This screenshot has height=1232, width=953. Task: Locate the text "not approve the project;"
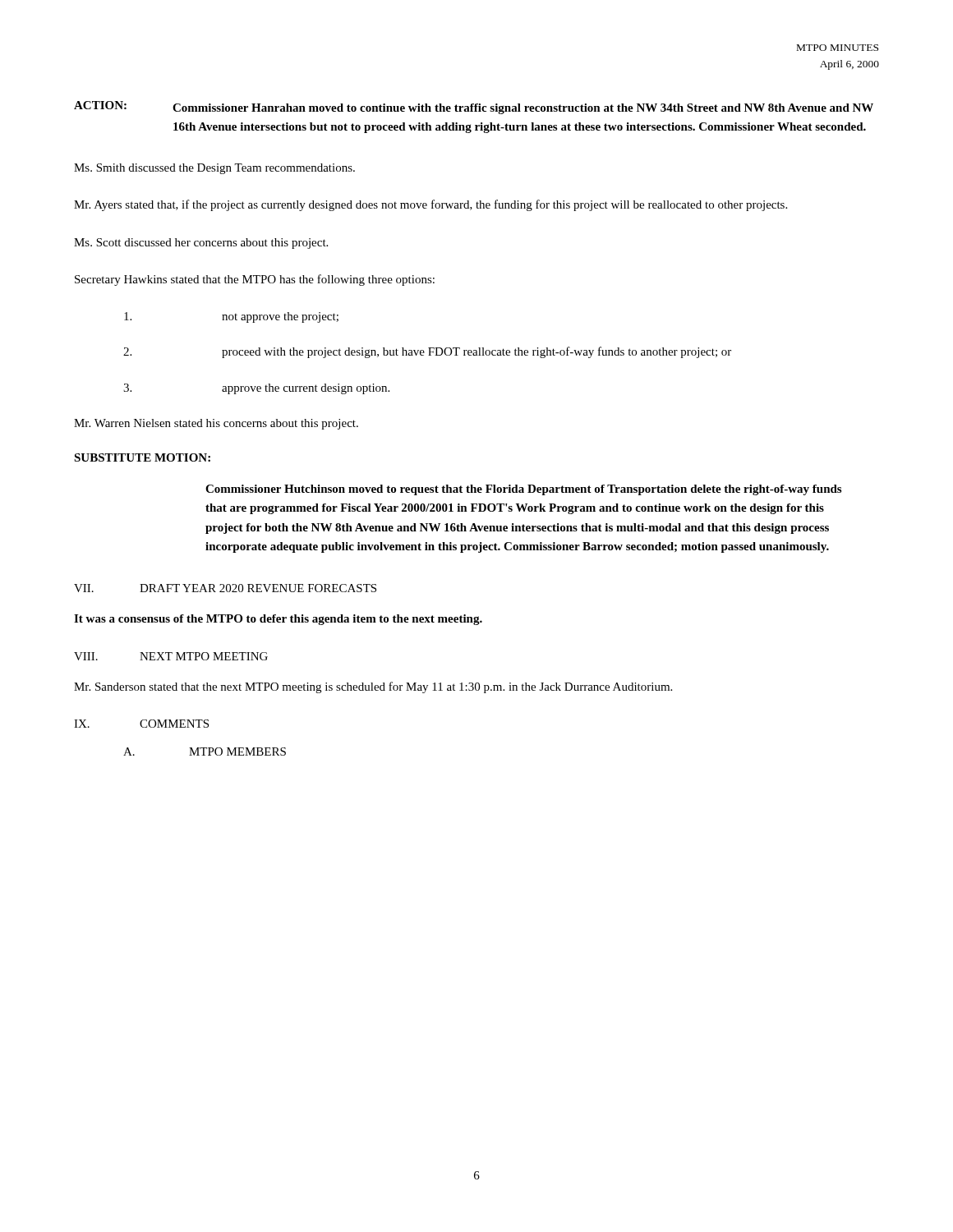pyautogui.click(x=231, y=317)
